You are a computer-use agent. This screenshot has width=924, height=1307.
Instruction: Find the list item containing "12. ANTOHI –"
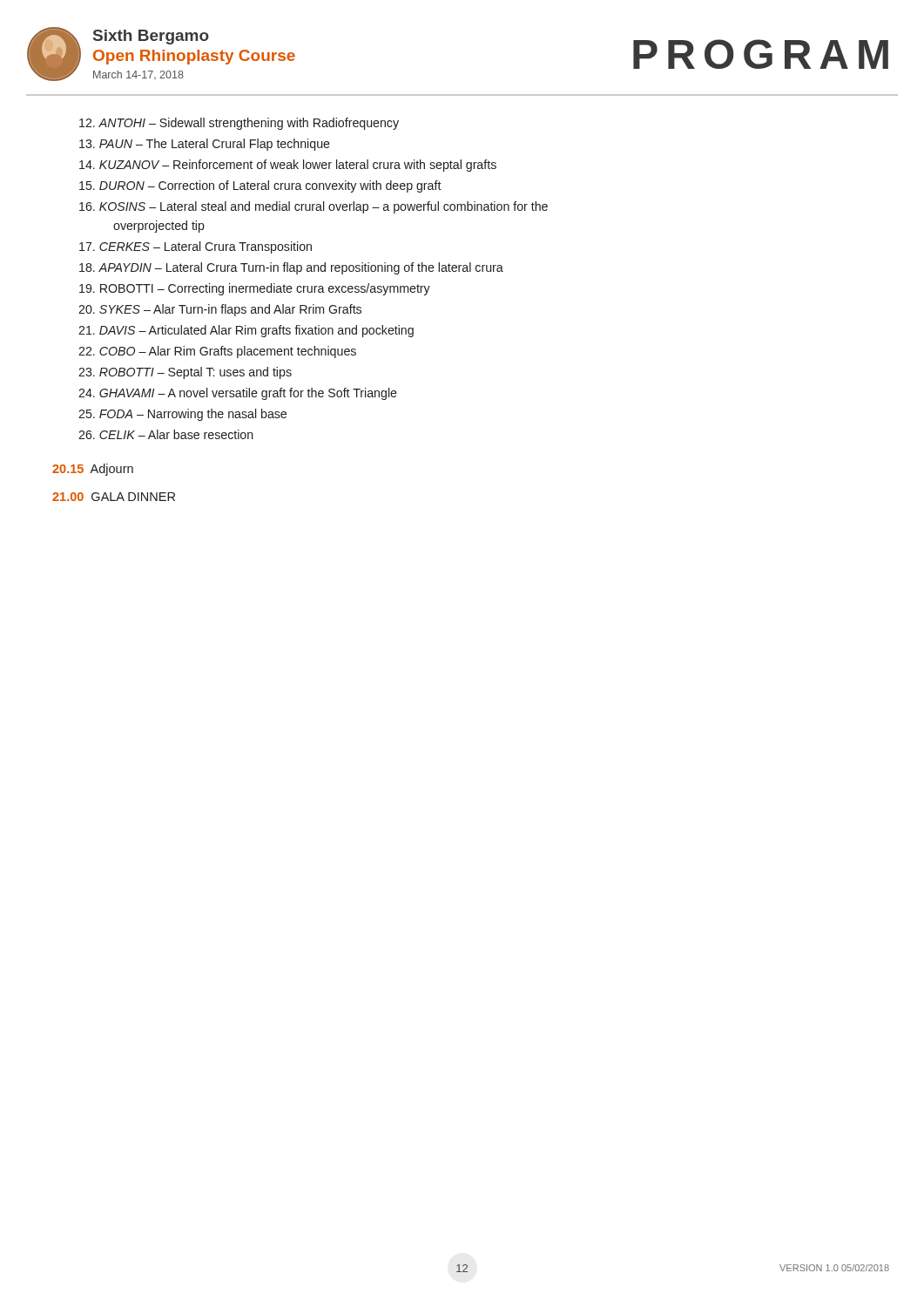tap(239, 123)
